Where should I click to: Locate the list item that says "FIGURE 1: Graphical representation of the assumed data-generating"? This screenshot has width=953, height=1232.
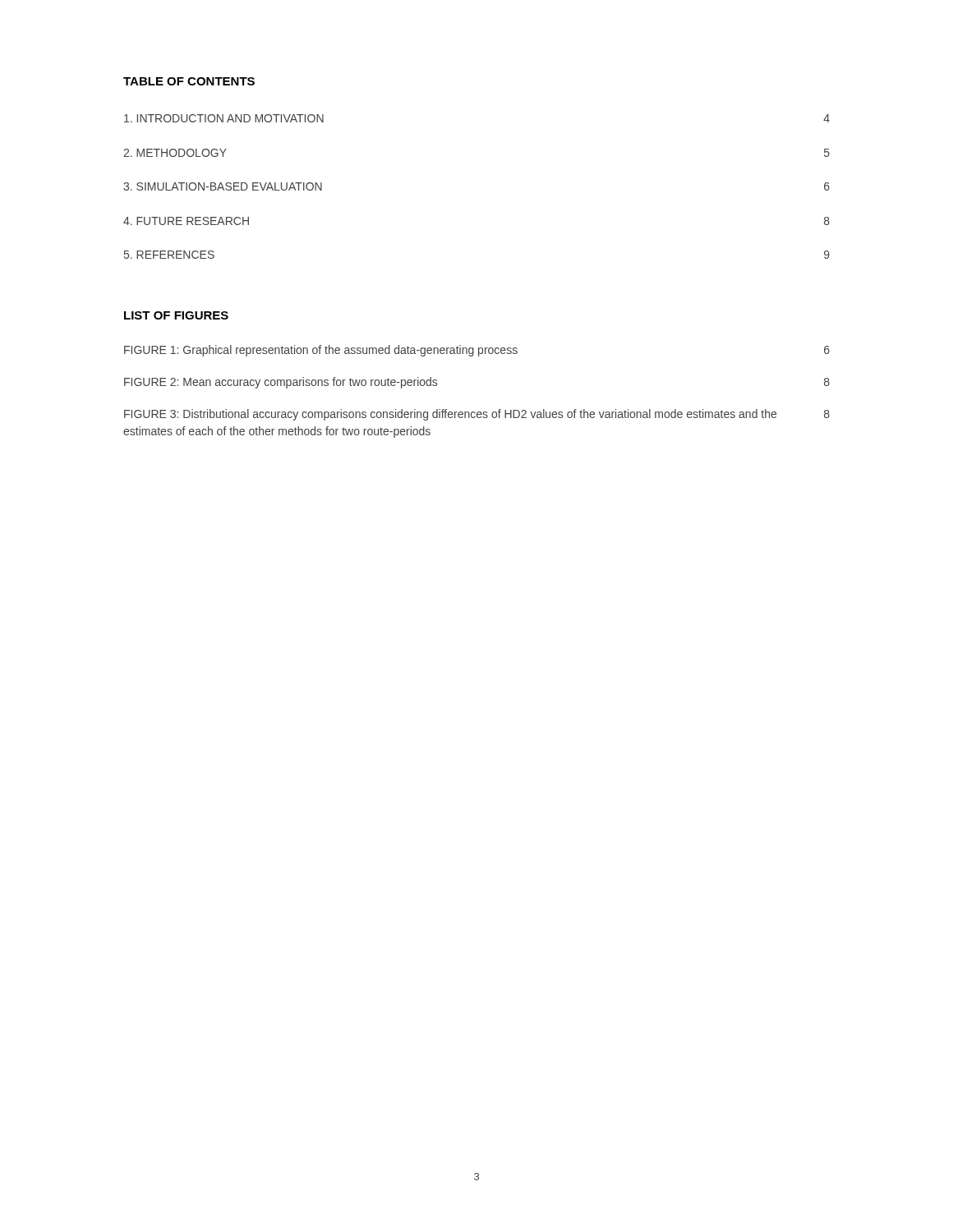point(476,350)
